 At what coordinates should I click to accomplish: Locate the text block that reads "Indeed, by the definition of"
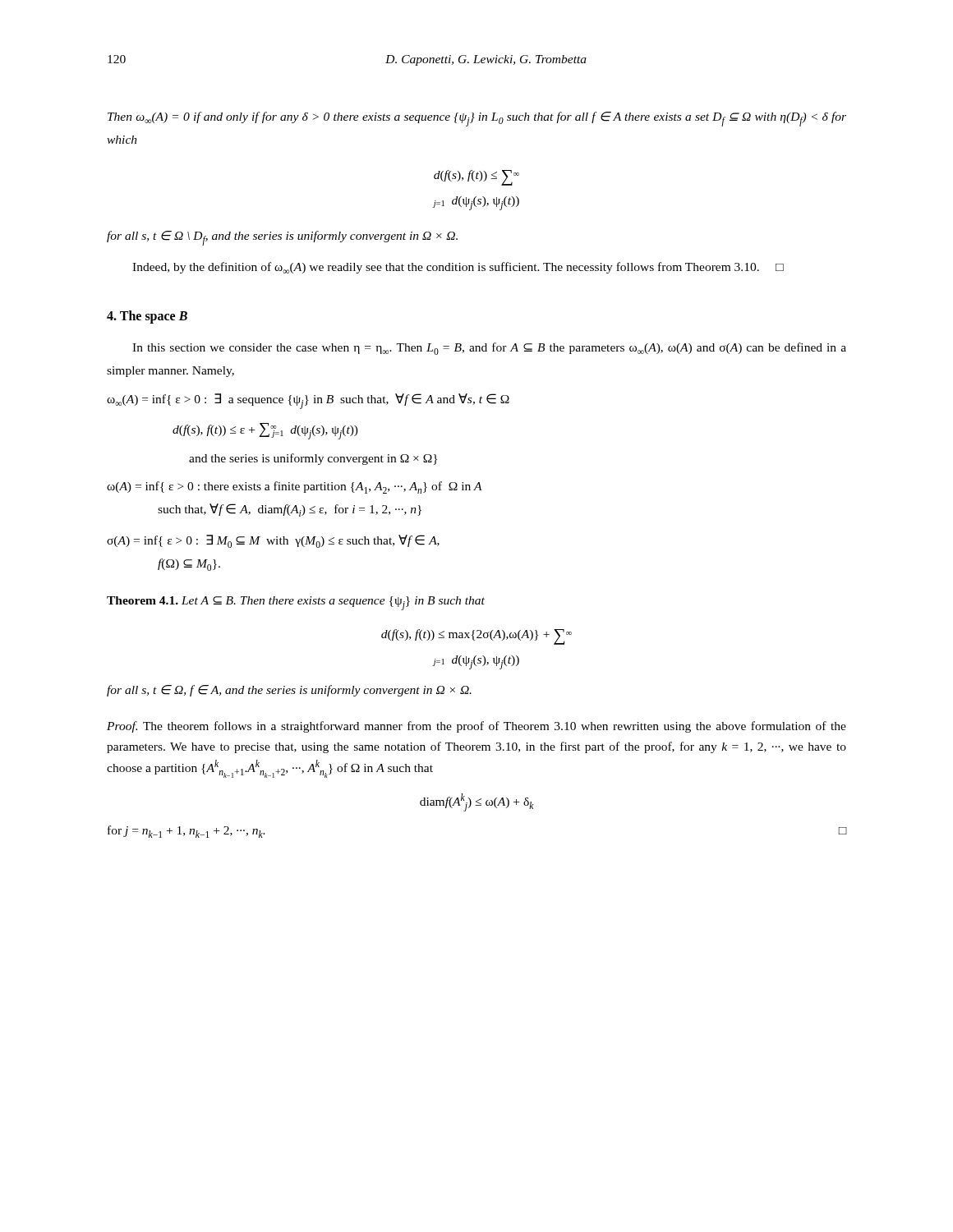(x=458, y=268)
